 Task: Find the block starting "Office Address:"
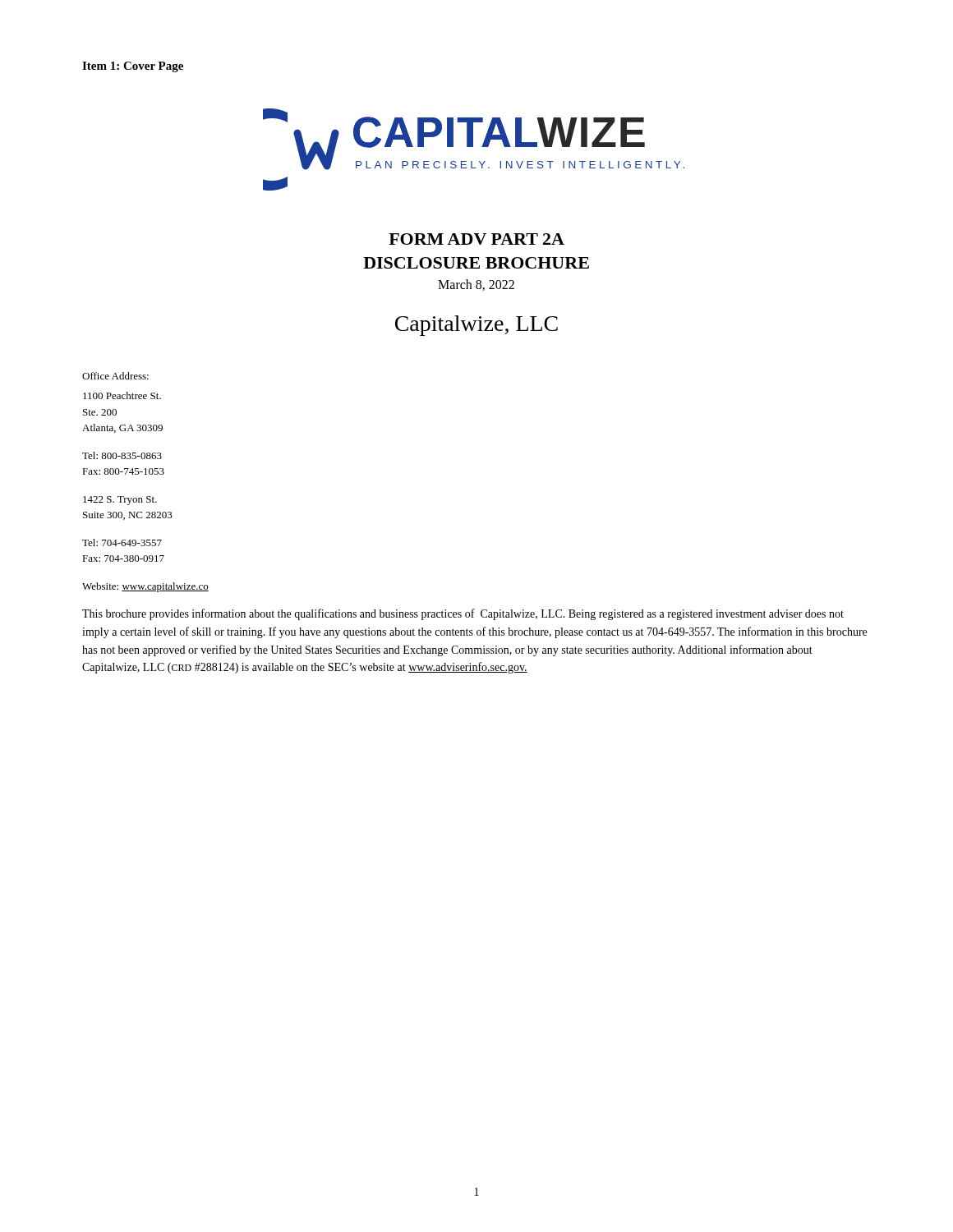(x=116, y=376)
